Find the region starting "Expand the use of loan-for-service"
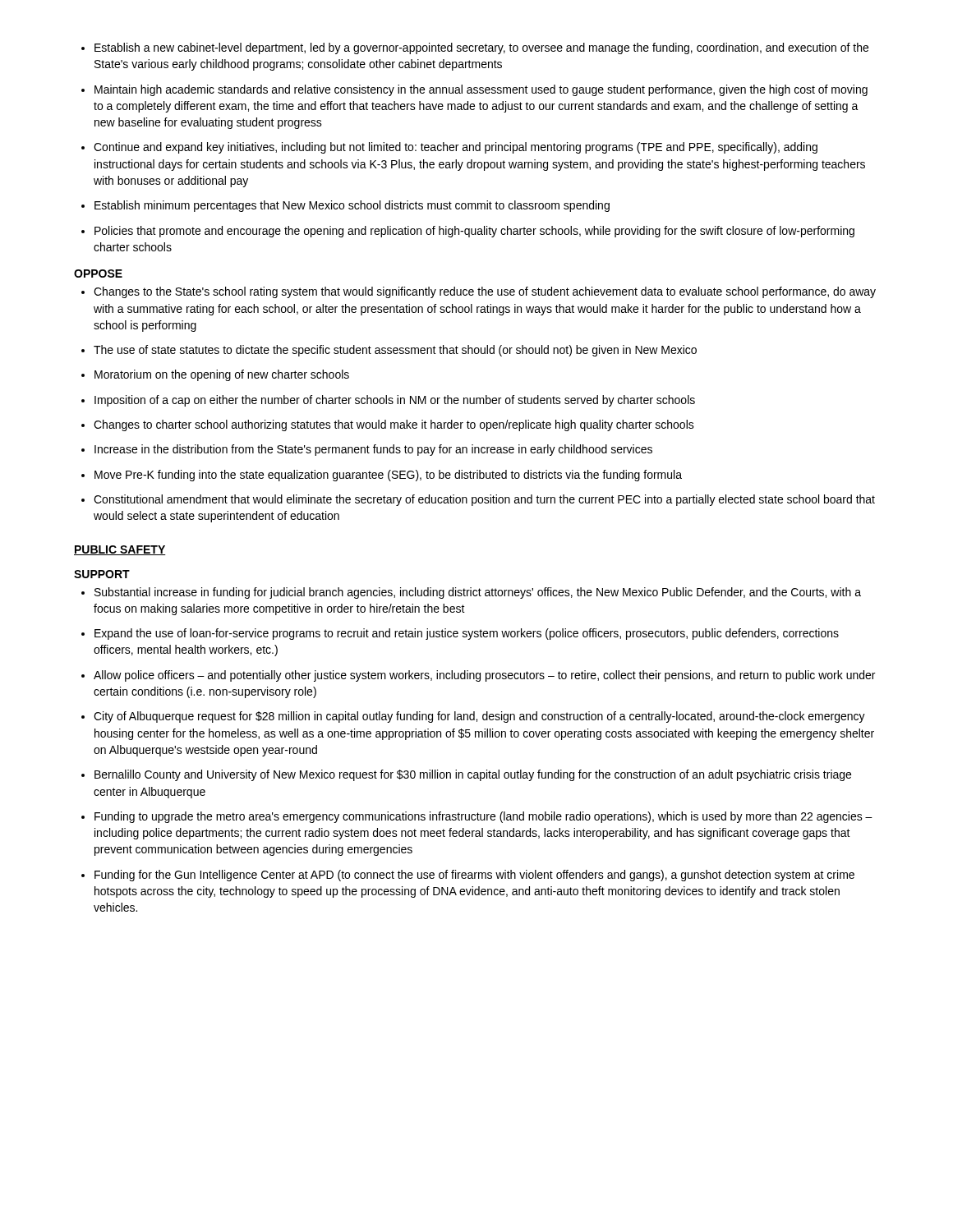Viewport: 953px width, 1232px height. click(x=486, y=642)
